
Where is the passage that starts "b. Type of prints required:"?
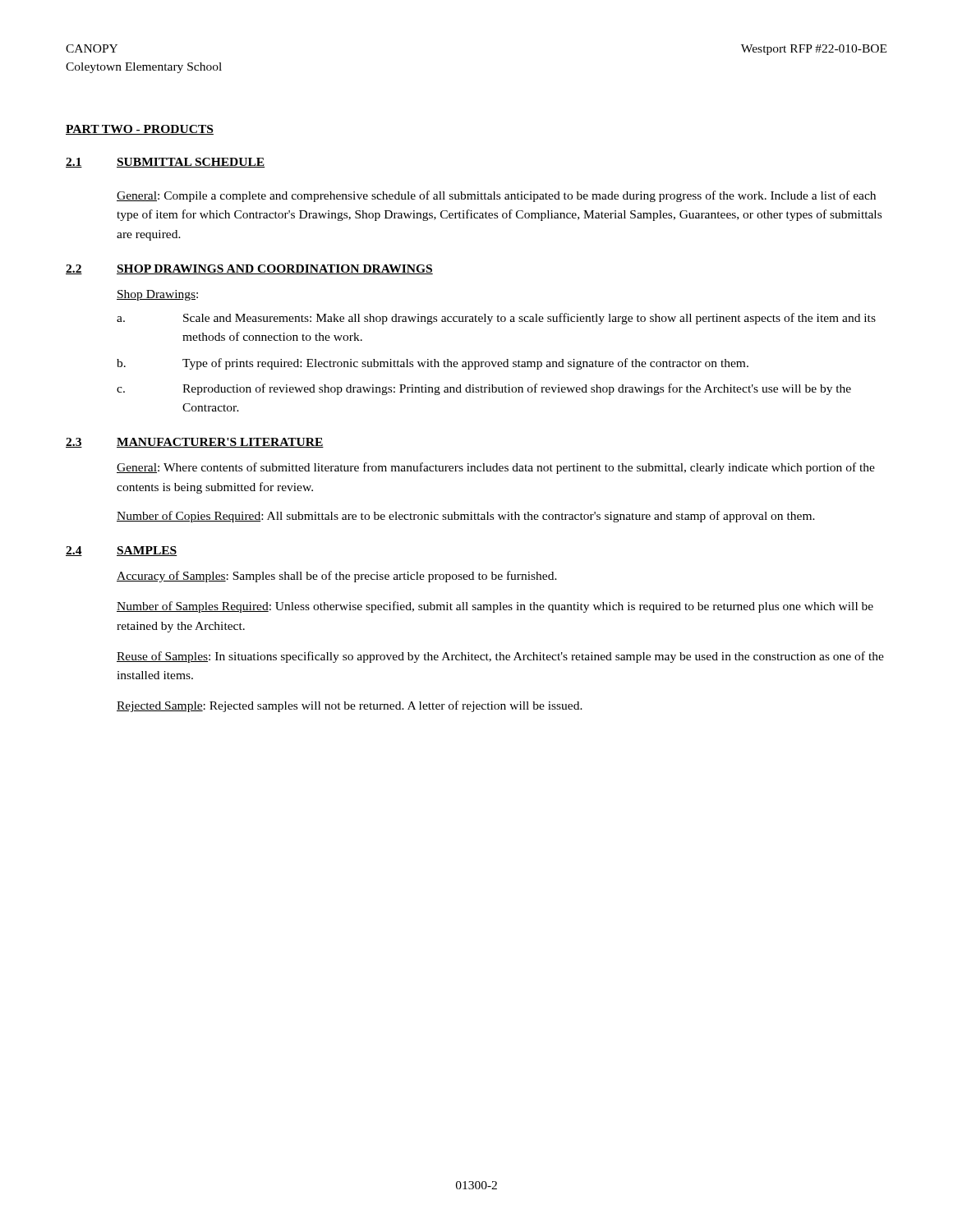(502, 362)
